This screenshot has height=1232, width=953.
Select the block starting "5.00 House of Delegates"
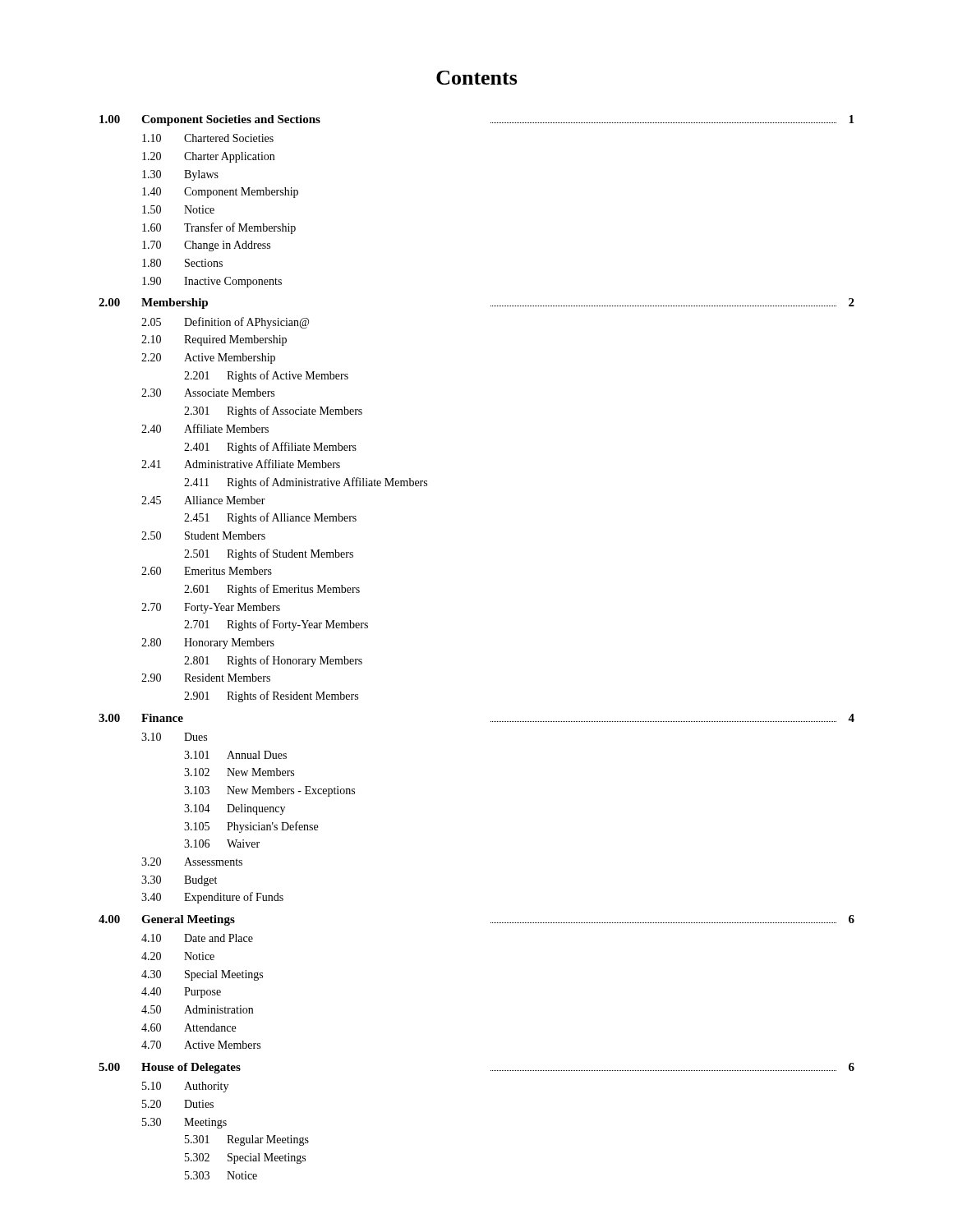click(x=110, y=1068)
